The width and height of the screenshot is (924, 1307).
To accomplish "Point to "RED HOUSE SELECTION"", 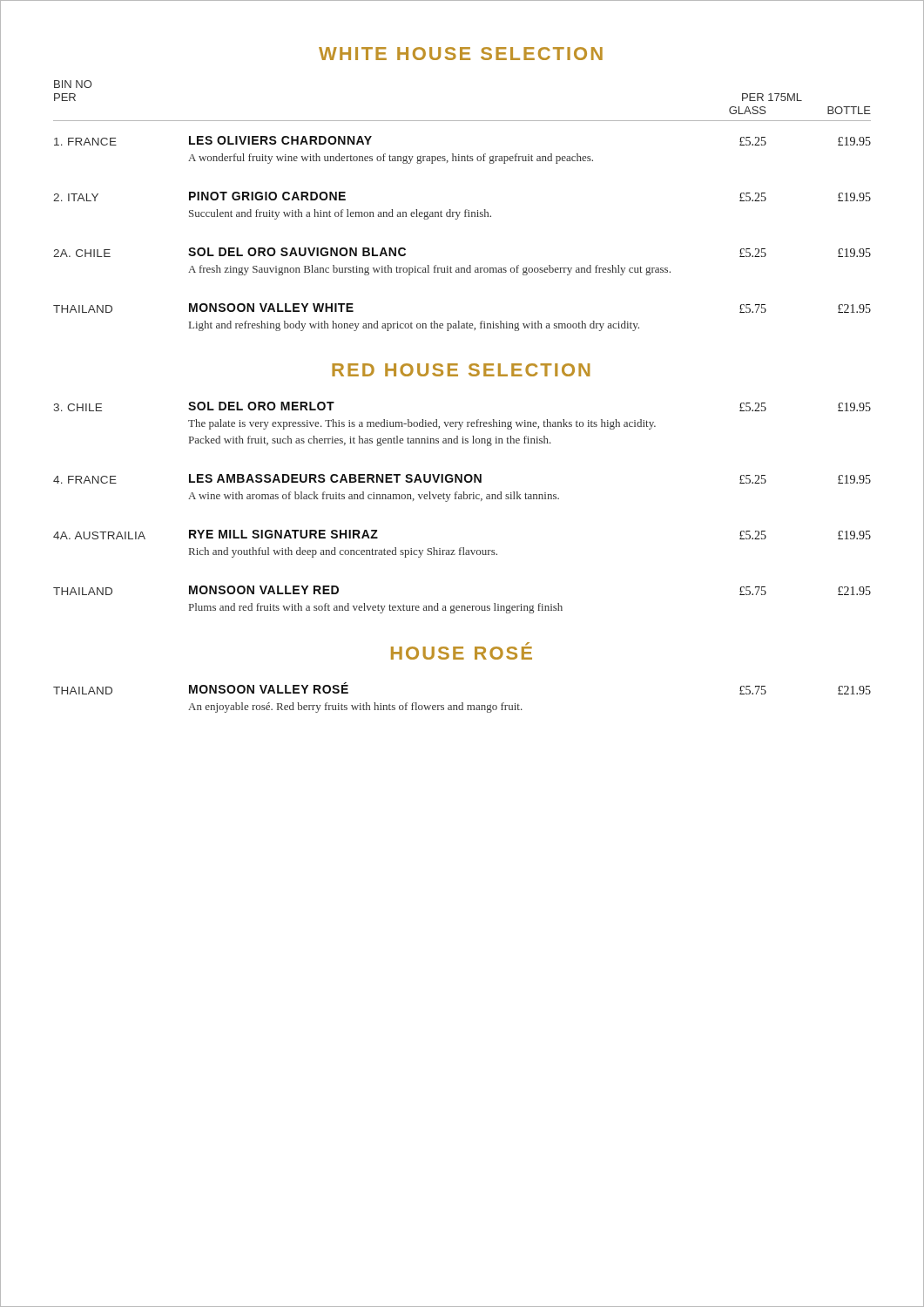I will pos(462,370).
